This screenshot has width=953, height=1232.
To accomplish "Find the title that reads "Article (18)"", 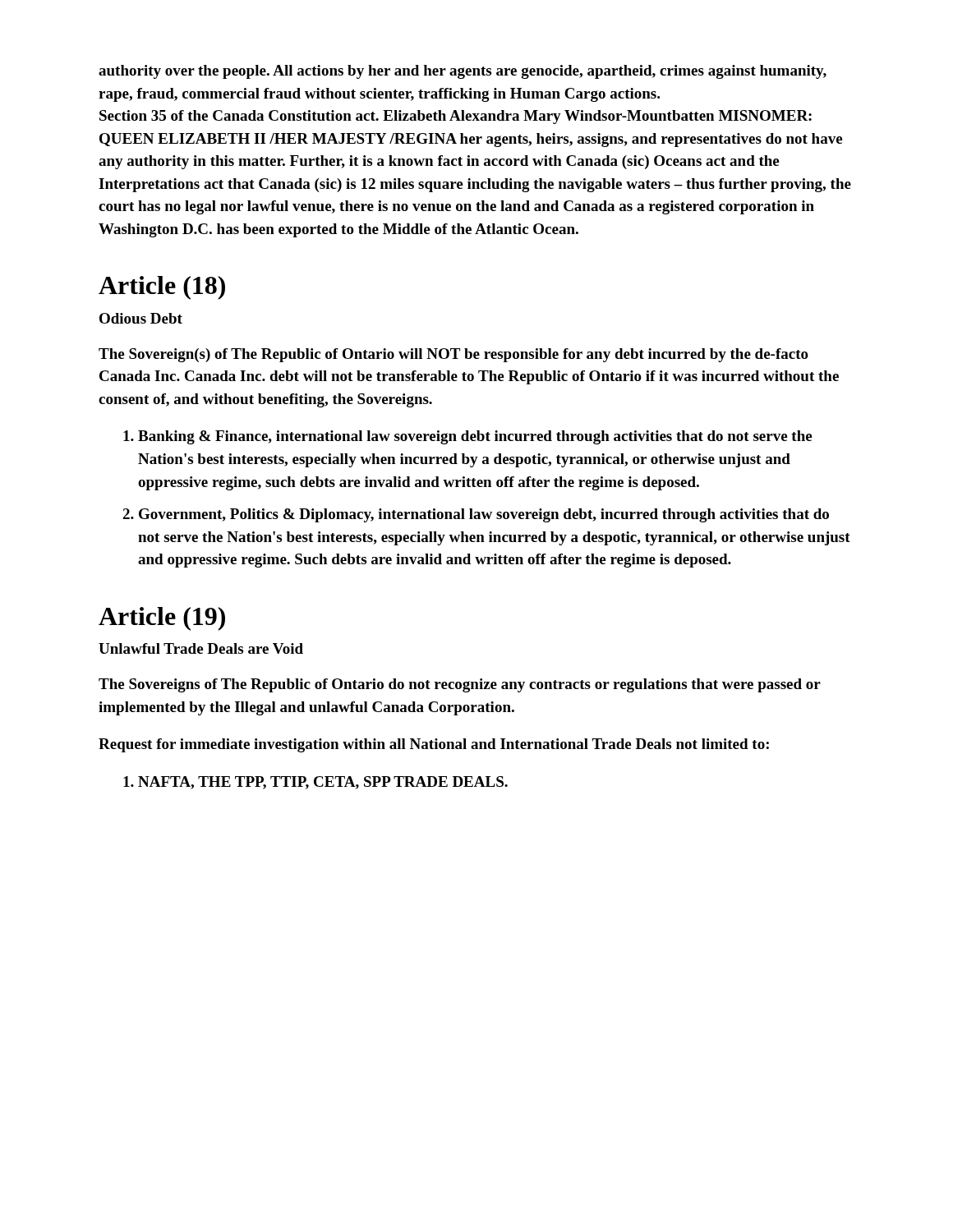I will pyautogui.click(x=162, y=285).
